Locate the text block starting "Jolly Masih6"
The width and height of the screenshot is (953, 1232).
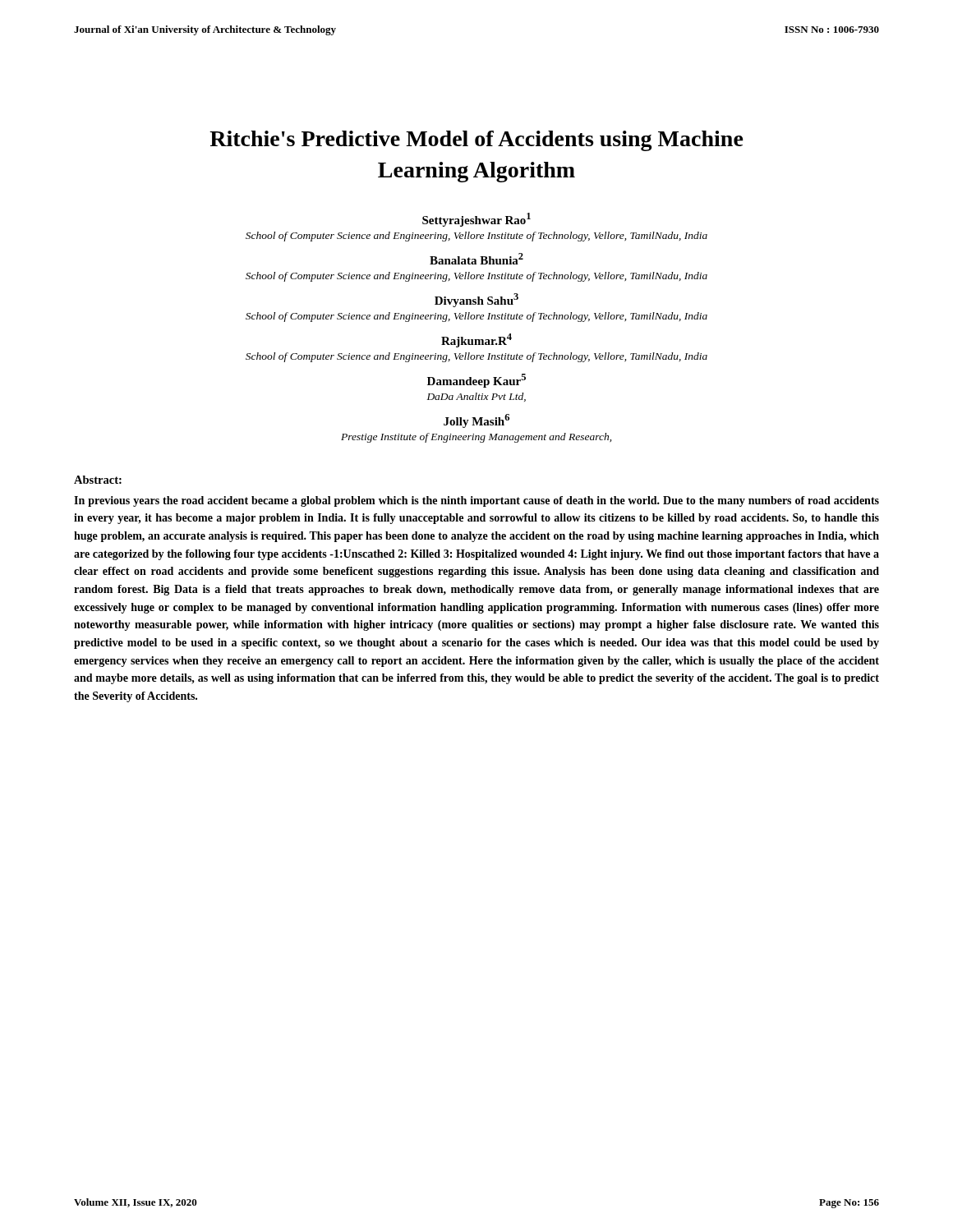pos(476,419)
